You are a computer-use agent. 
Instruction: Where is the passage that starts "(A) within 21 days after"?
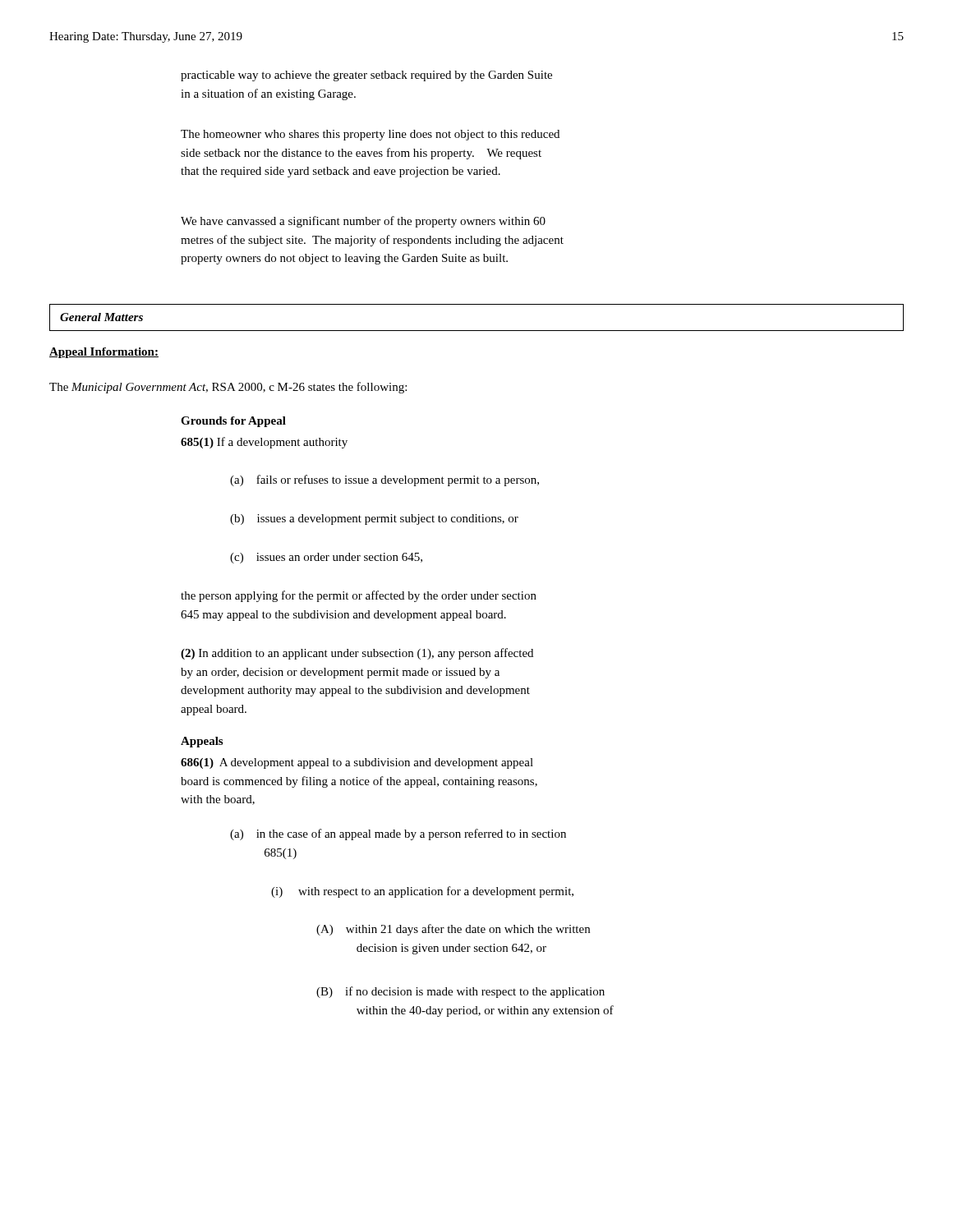pyautogui.click(x=453, y=930)
